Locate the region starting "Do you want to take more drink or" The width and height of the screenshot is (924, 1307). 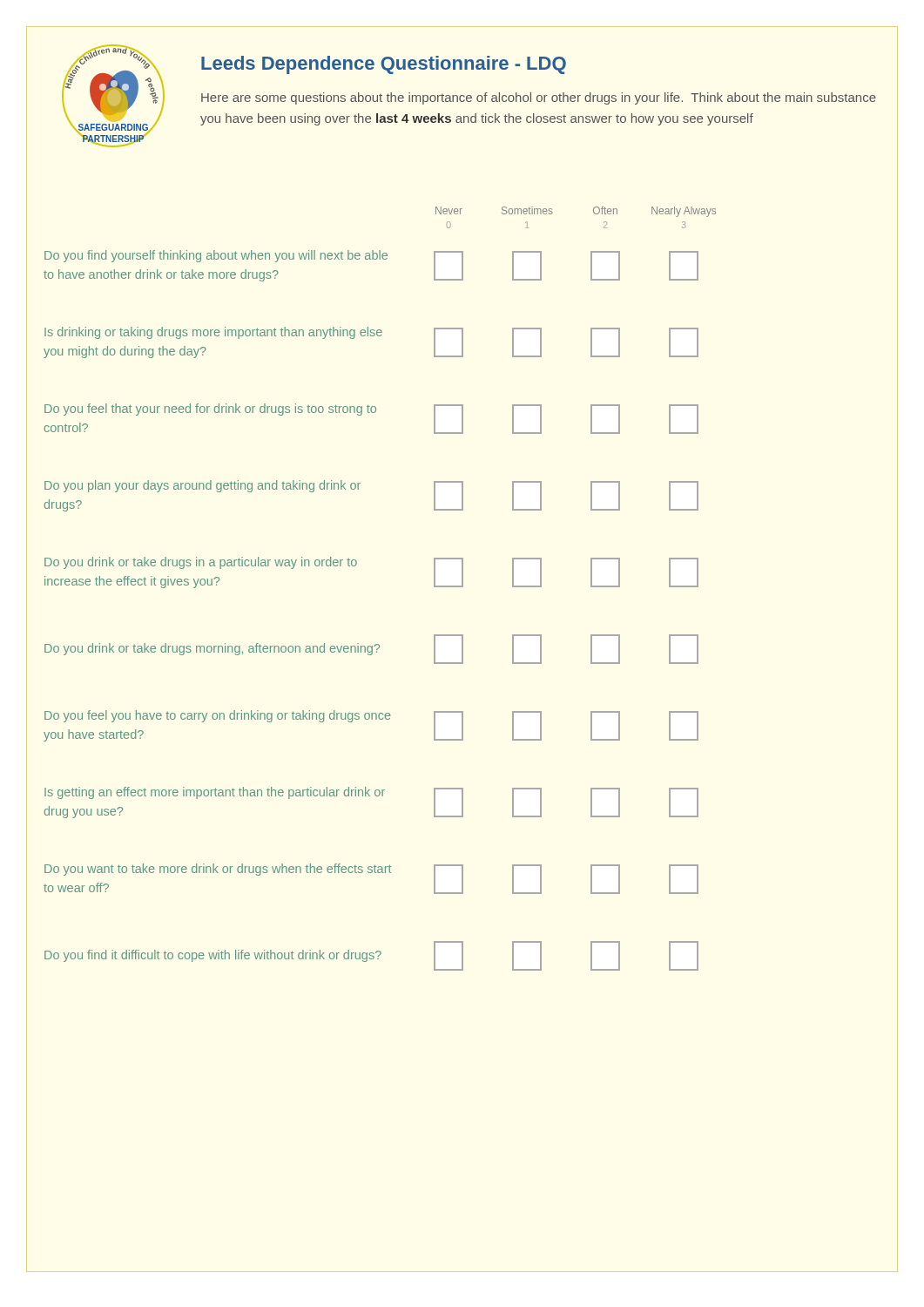(x=218, y=878)
